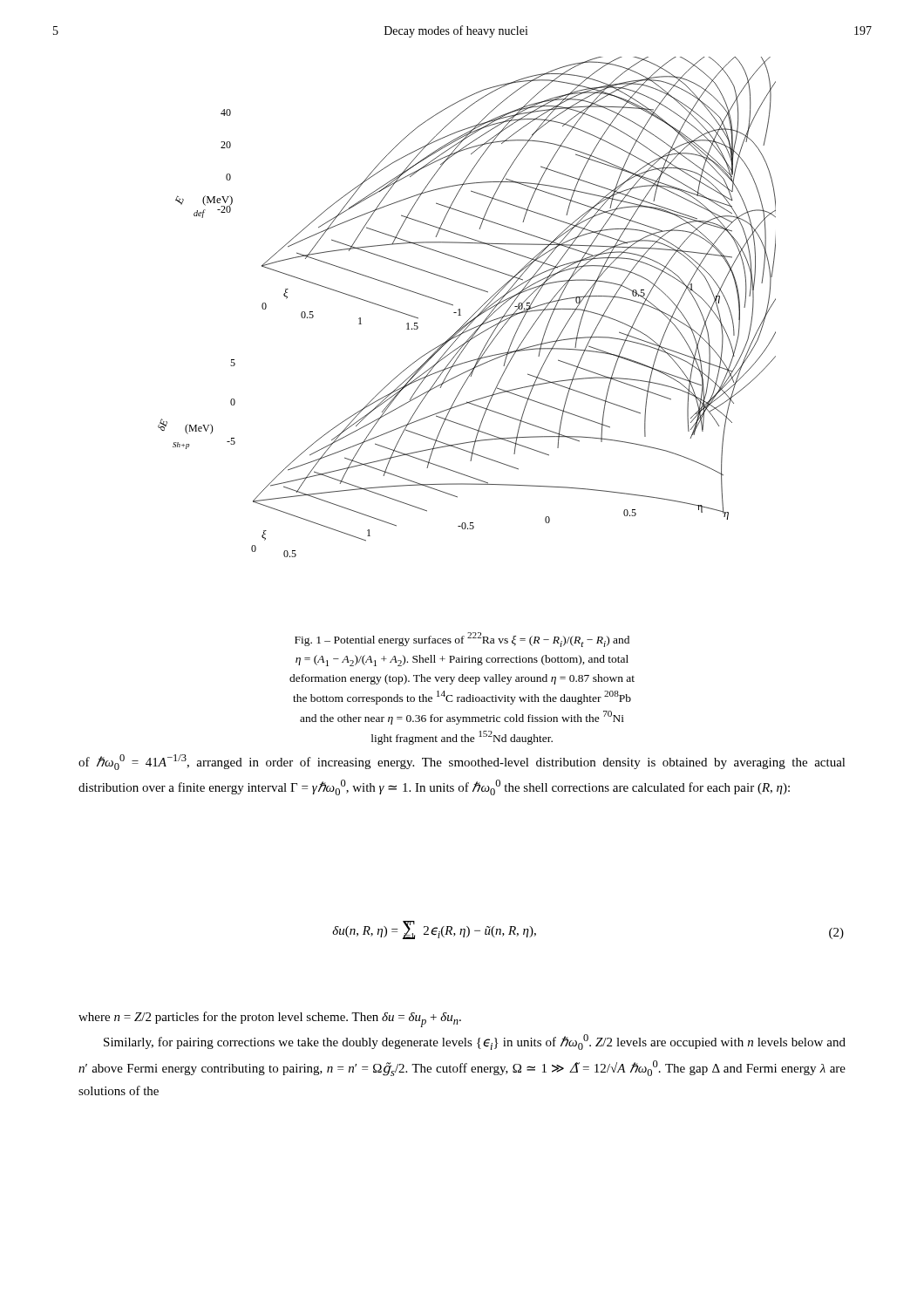Screen dimensions: 1308x924
Task: Find the formula that reads "δu(n, R, η) = ∑ i=1 n"
Action: point(462,932)
